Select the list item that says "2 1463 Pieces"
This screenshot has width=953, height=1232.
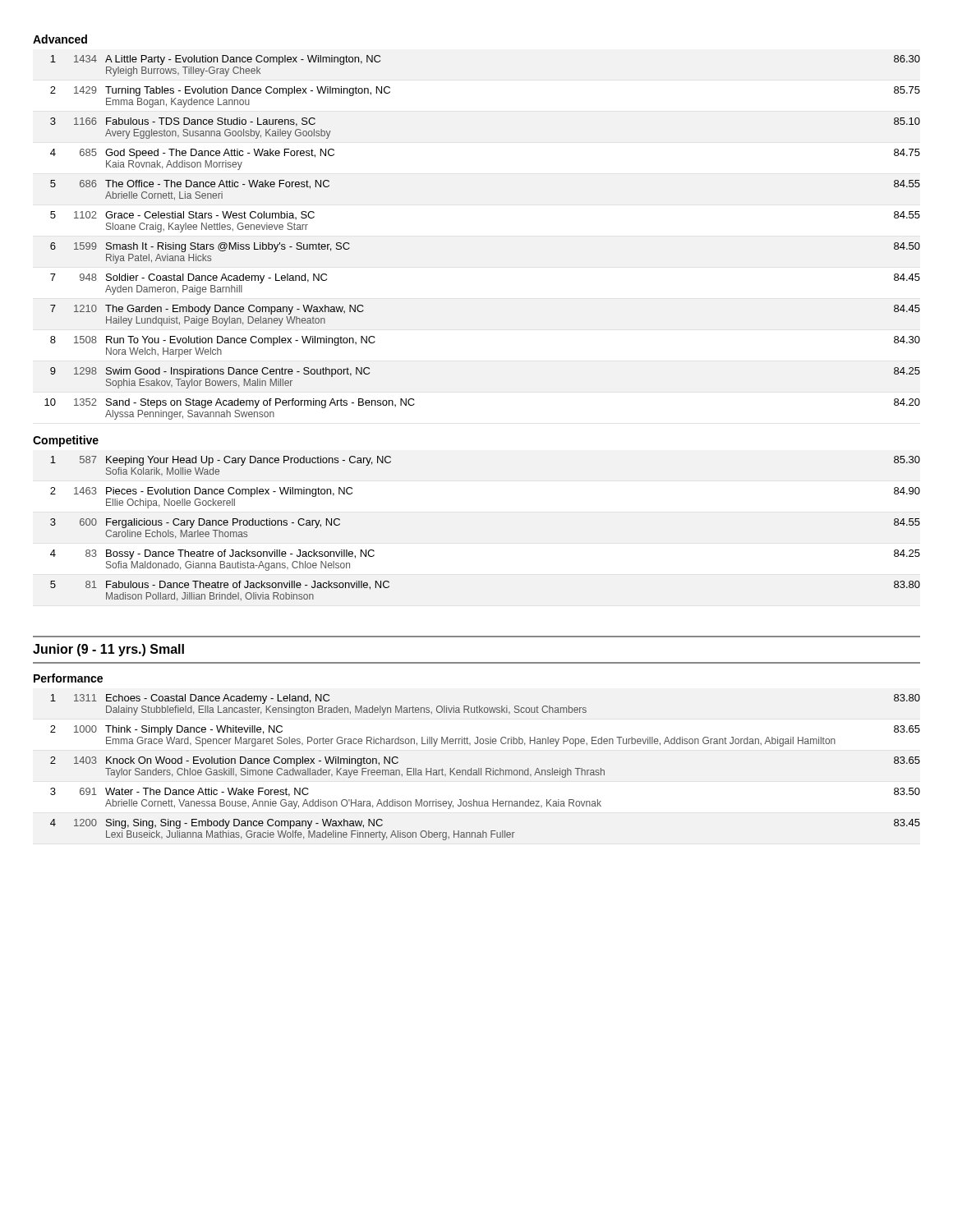209,492
